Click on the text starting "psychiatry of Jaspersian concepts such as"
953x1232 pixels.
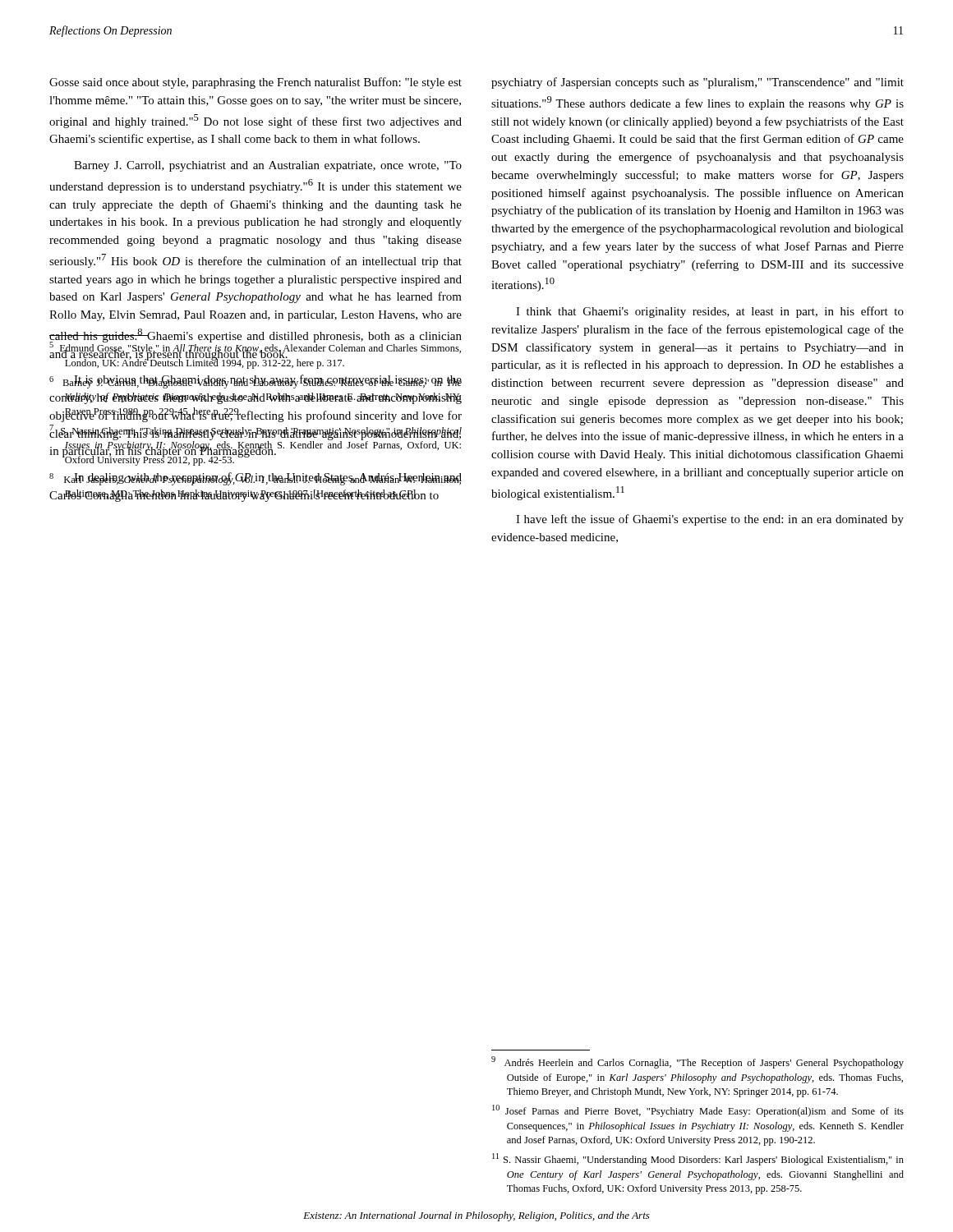pos(698,184)
